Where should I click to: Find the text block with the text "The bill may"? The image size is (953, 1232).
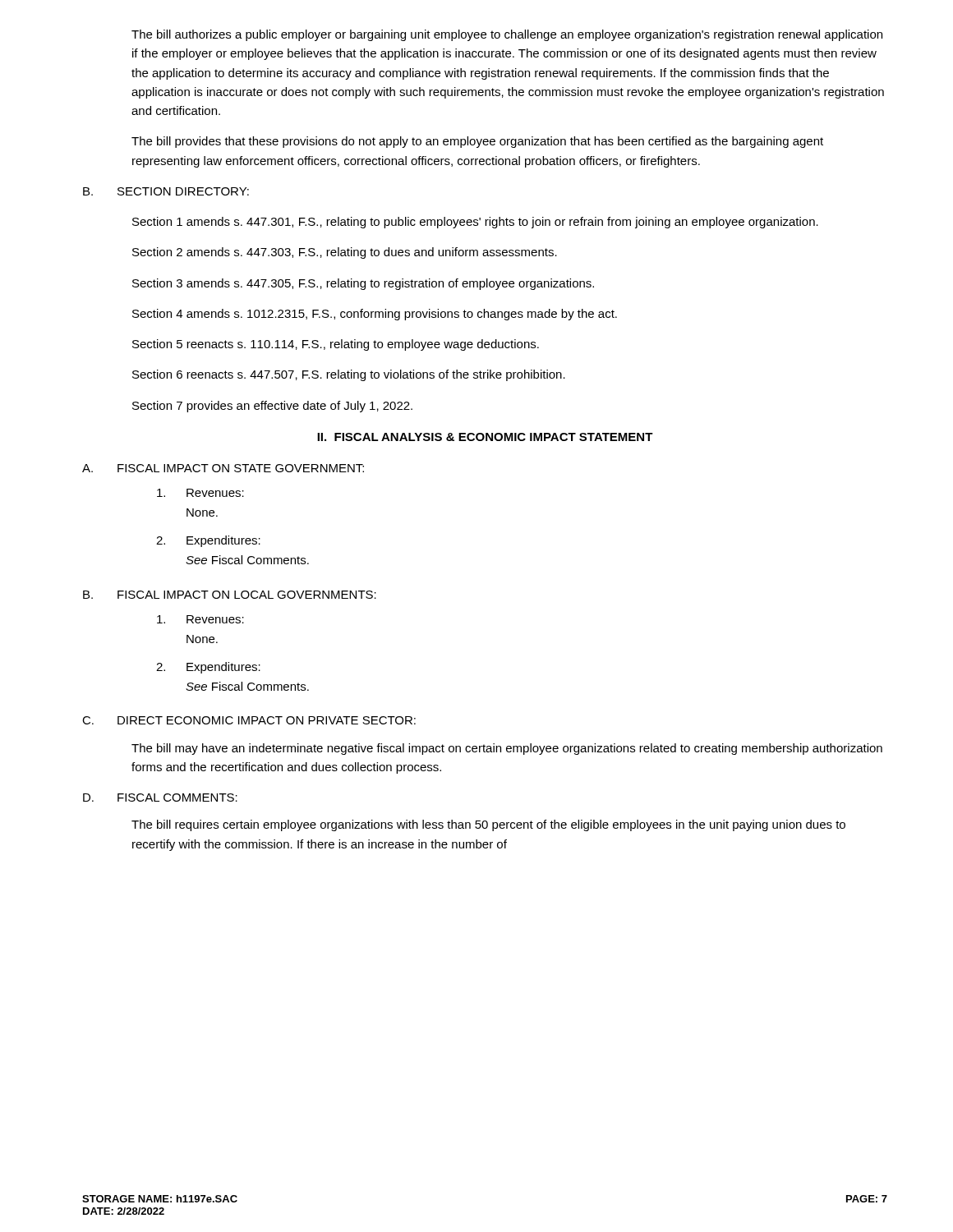click(507, 757)
